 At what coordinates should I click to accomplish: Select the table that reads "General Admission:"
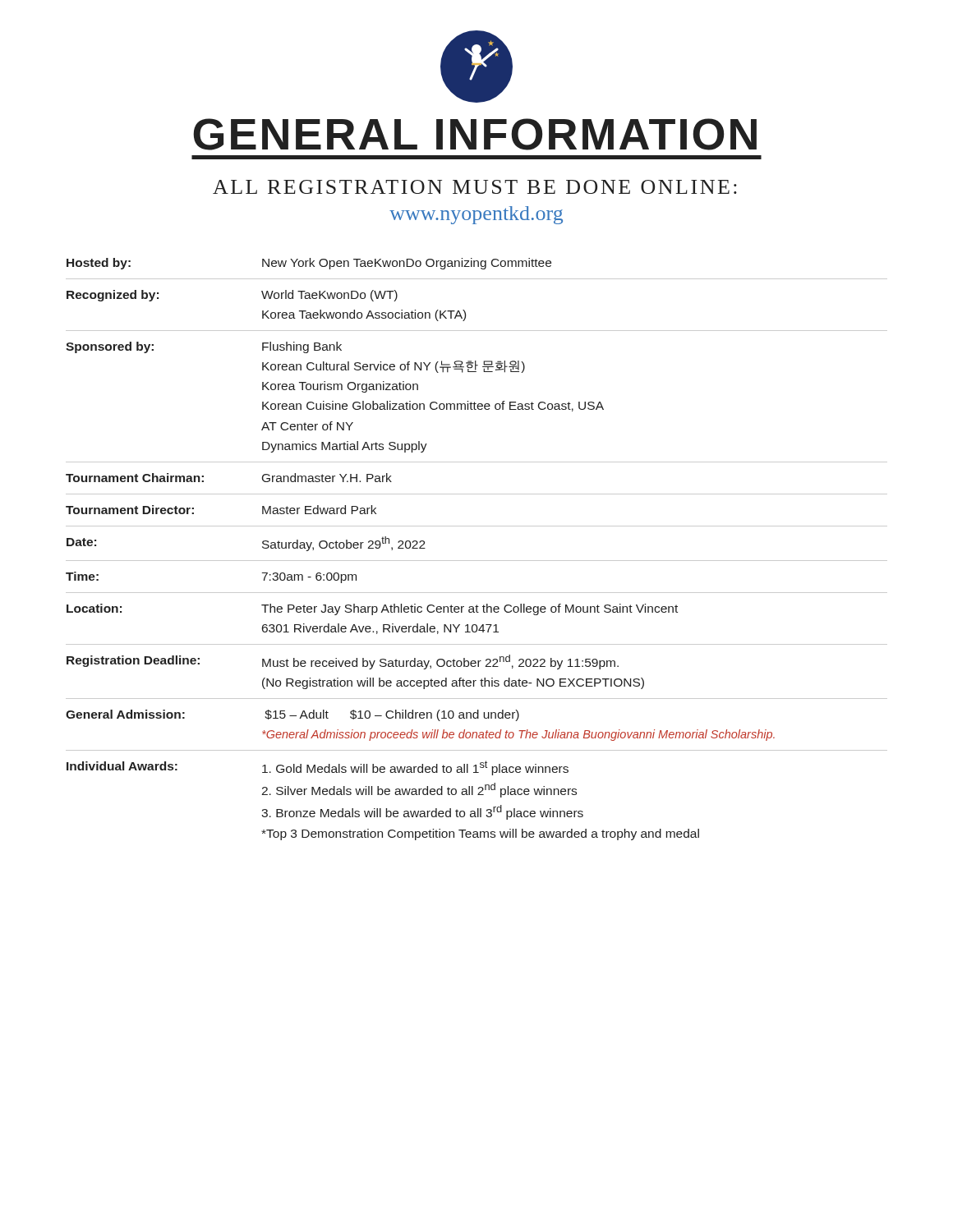(476, 548)
